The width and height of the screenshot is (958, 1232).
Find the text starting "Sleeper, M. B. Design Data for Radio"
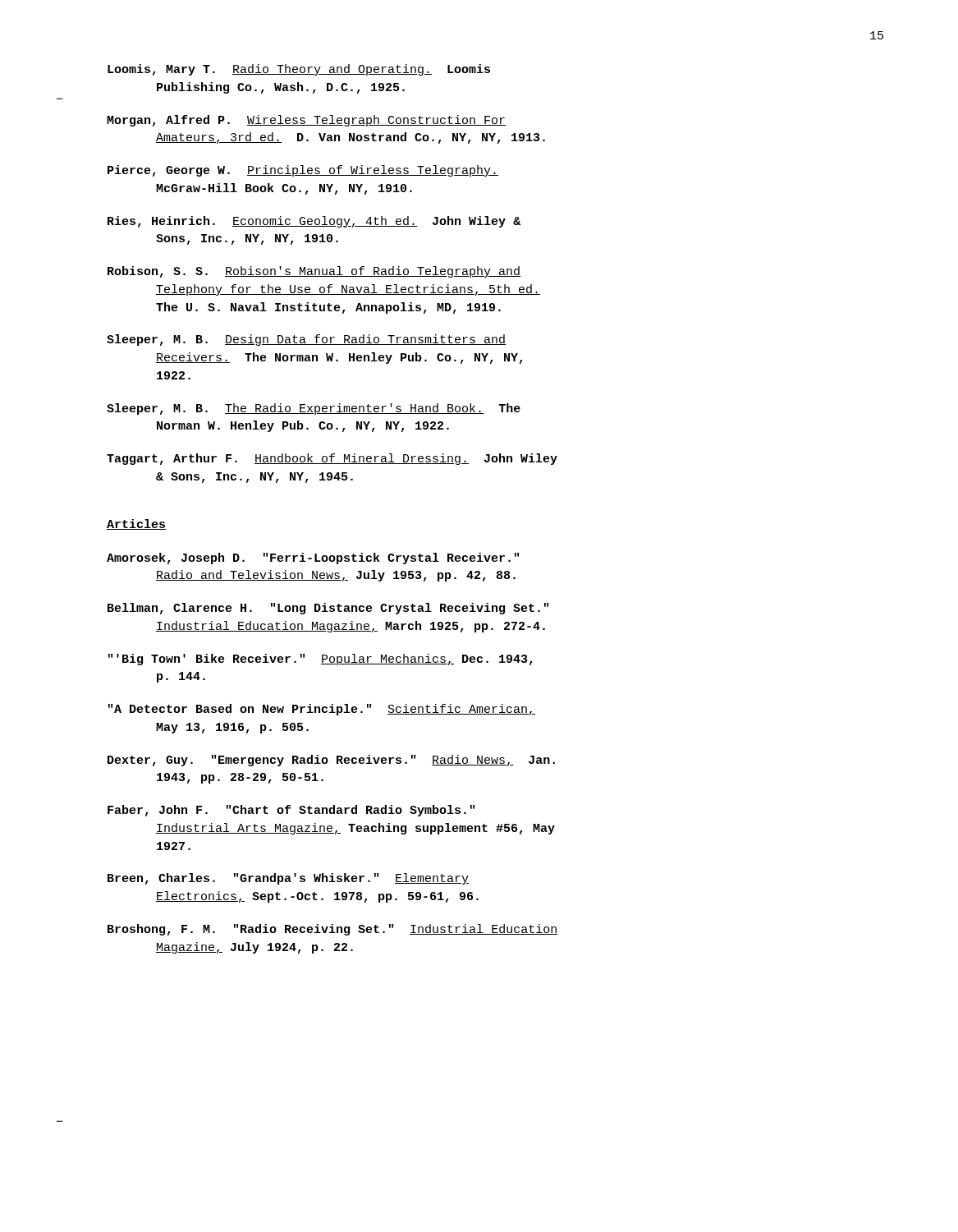tap(316, 359)
